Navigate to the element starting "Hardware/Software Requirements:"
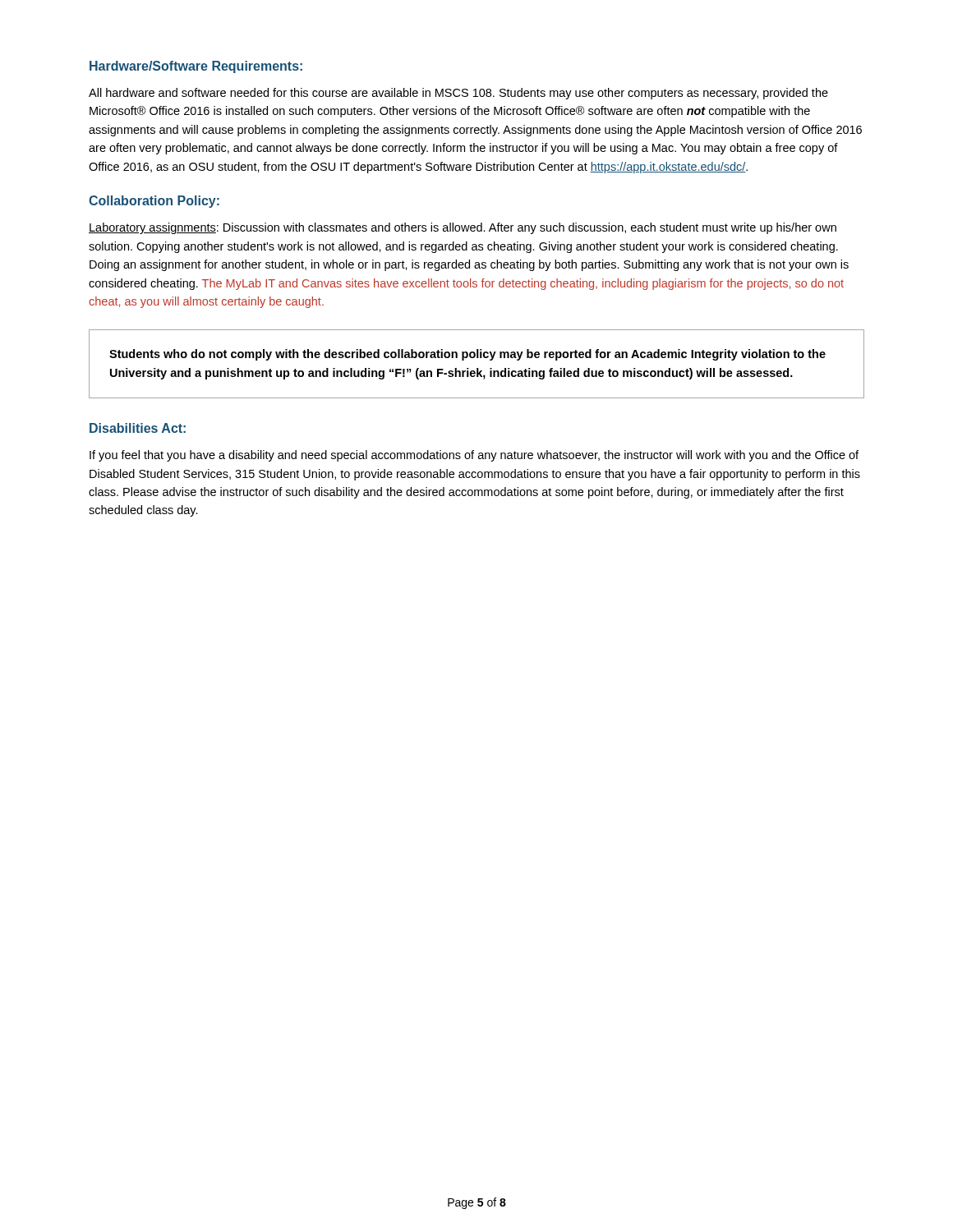This screenshot has width=953, height=1232. click(196, 66)
